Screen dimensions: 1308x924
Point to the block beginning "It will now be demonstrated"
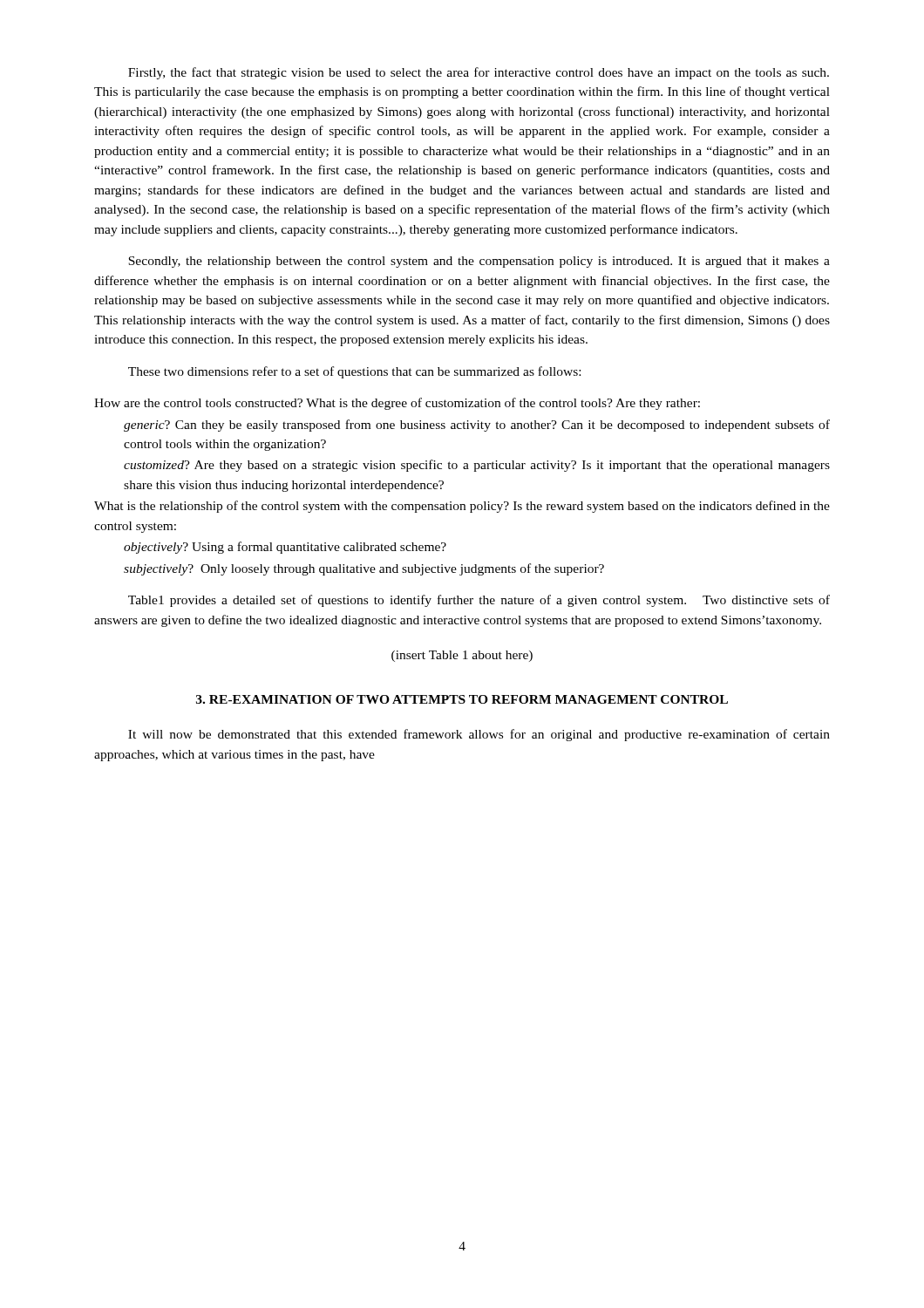(462, 744)
